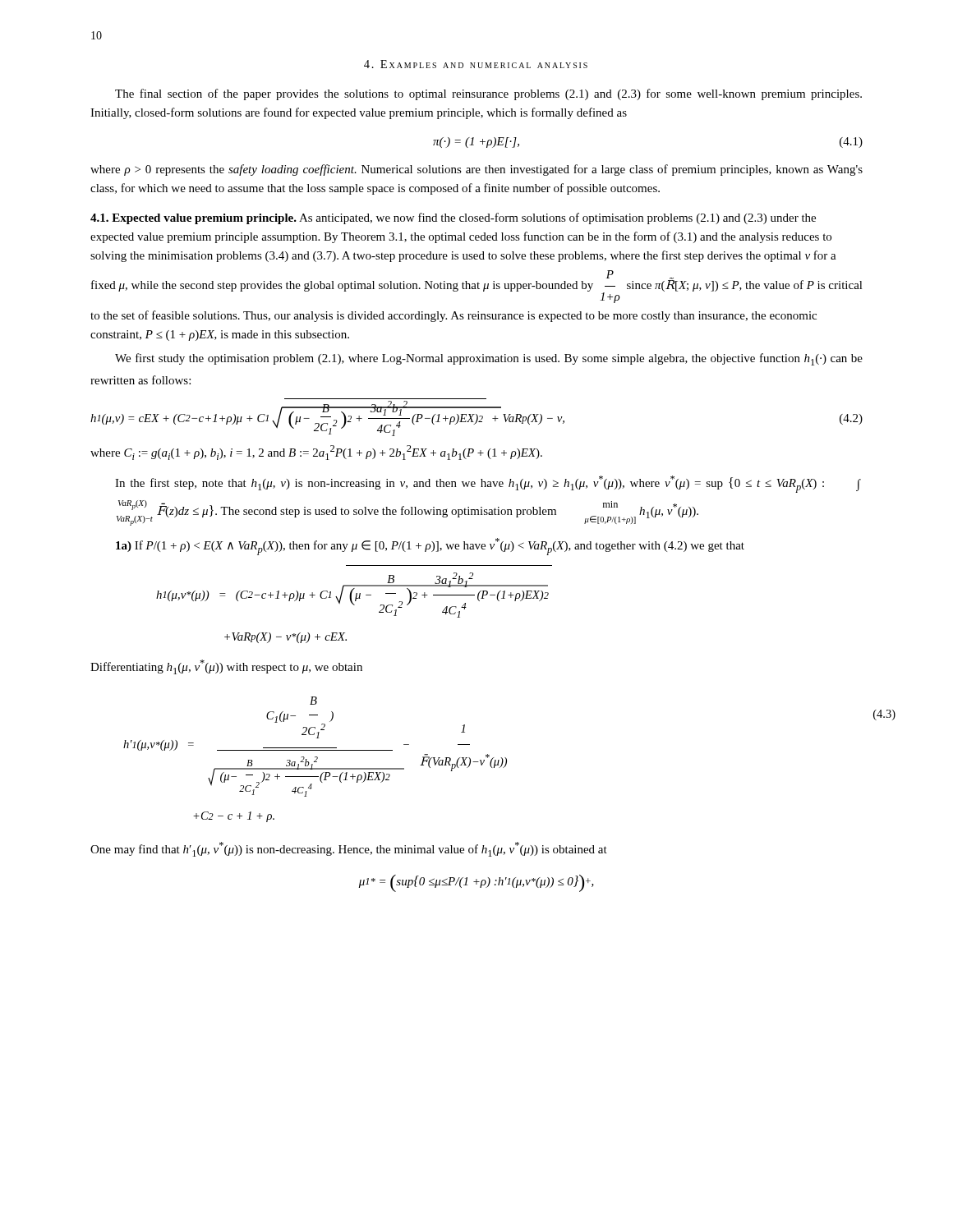Locate the block of text that opens with "where Ci :="
The height and width of the screenshot is (1232, 953).
pos(317,453)
